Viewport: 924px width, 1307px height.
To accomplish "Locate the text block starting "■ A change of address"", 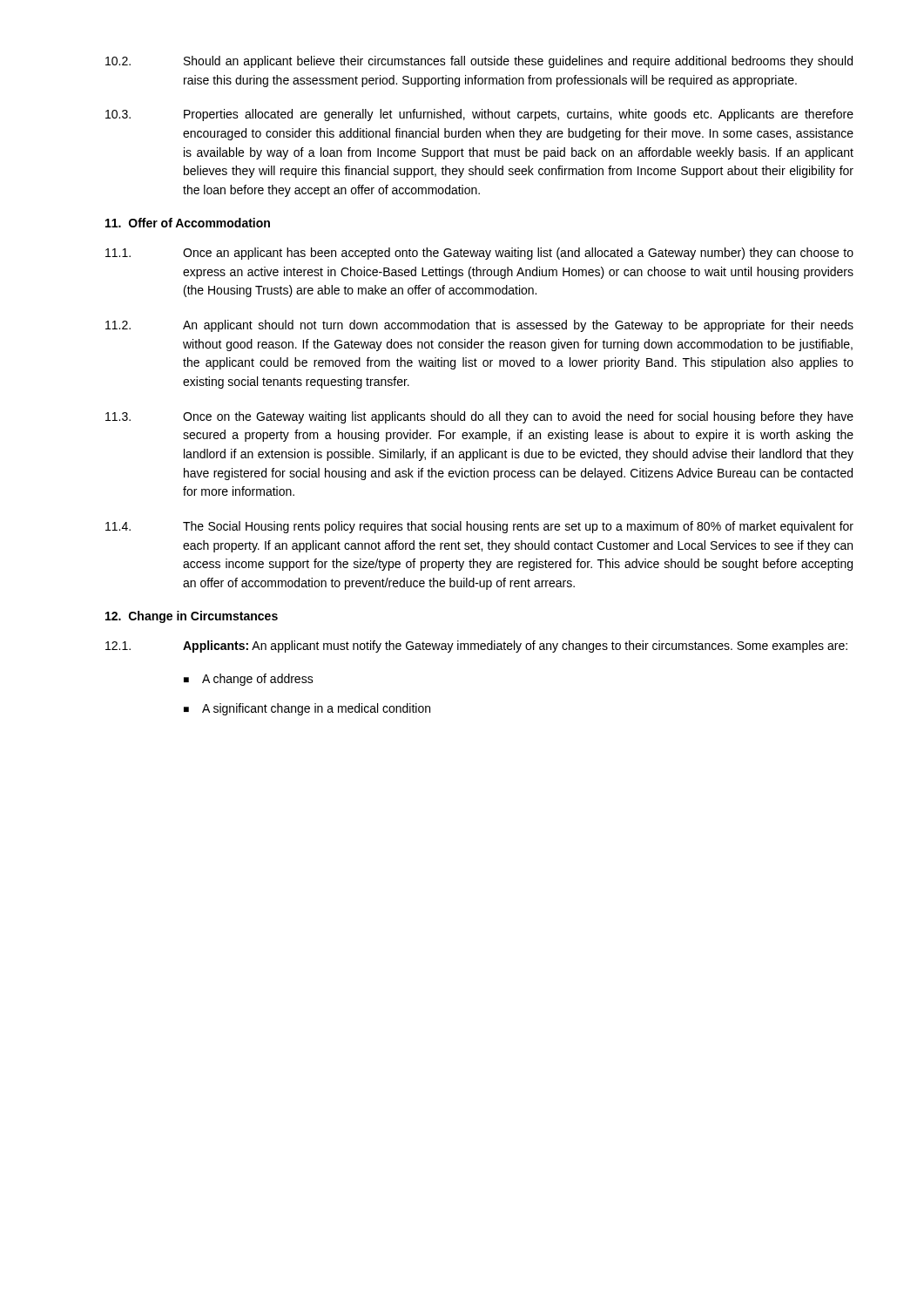I will tap(249, 680).
